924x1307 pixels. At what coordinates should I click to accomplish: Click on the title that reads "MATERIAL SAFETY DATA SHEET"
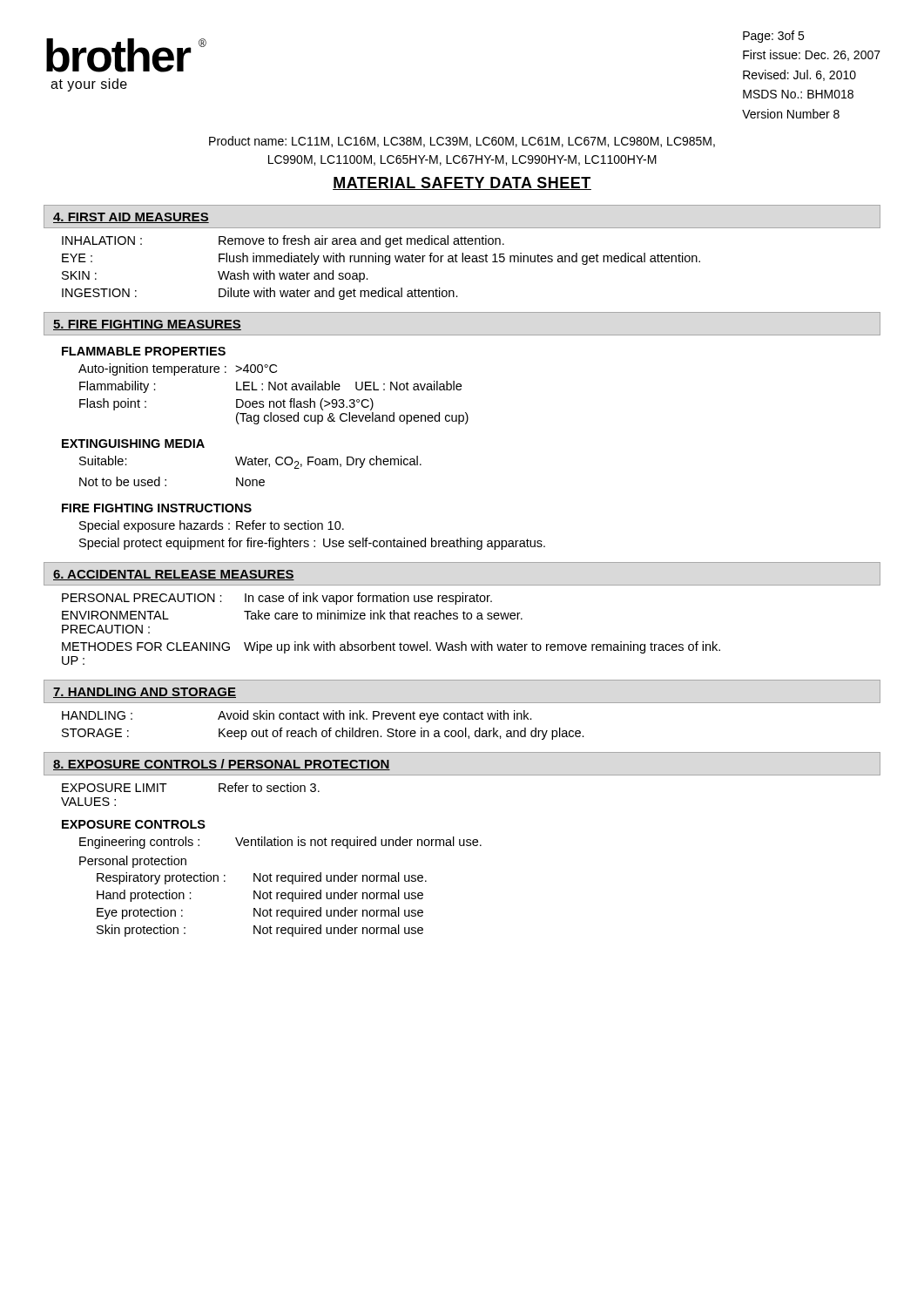(462, 183)
